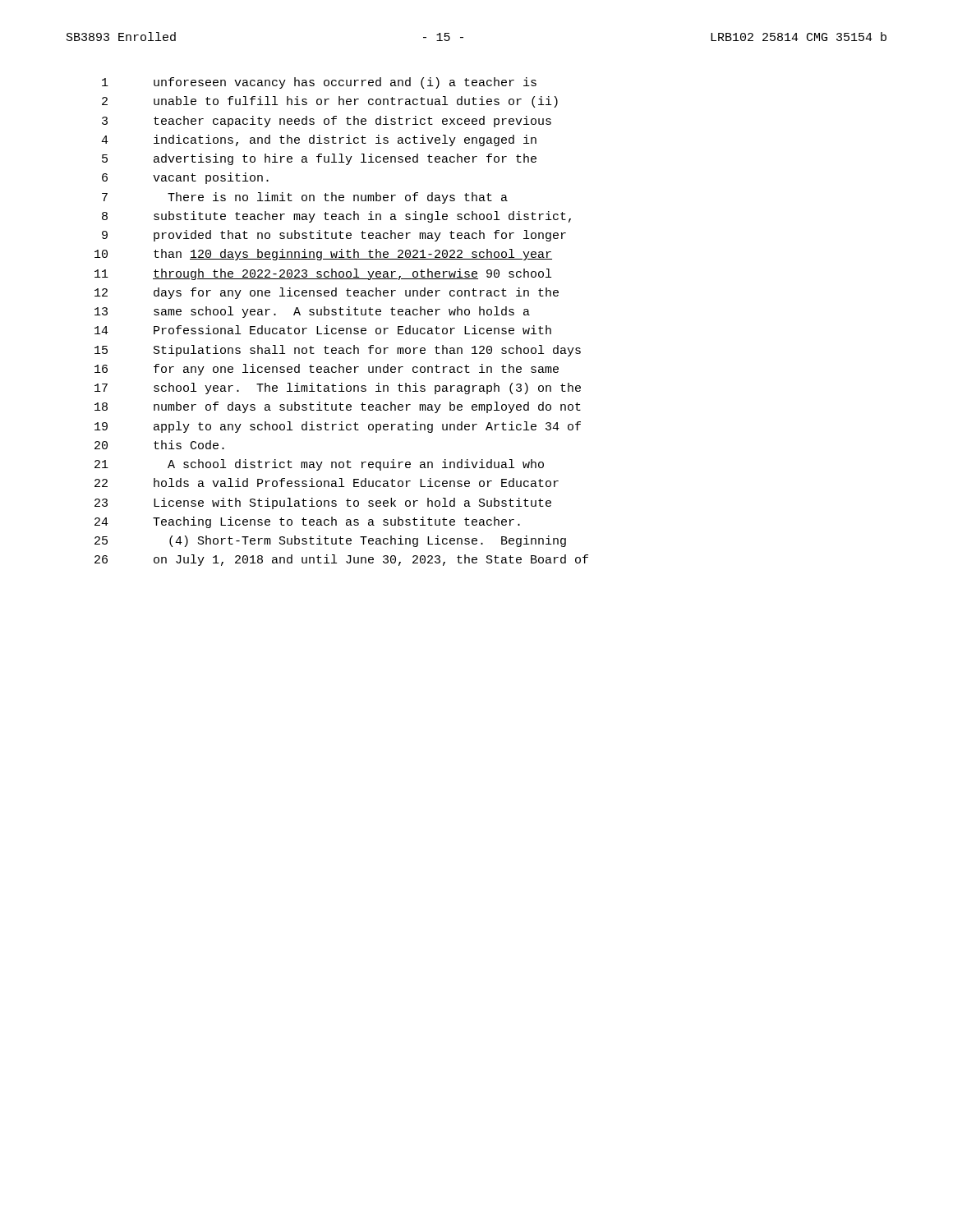
Task: Click on the text block that reads "1 unforeseen vacancy has occurred and"
Action: [476, 131]
